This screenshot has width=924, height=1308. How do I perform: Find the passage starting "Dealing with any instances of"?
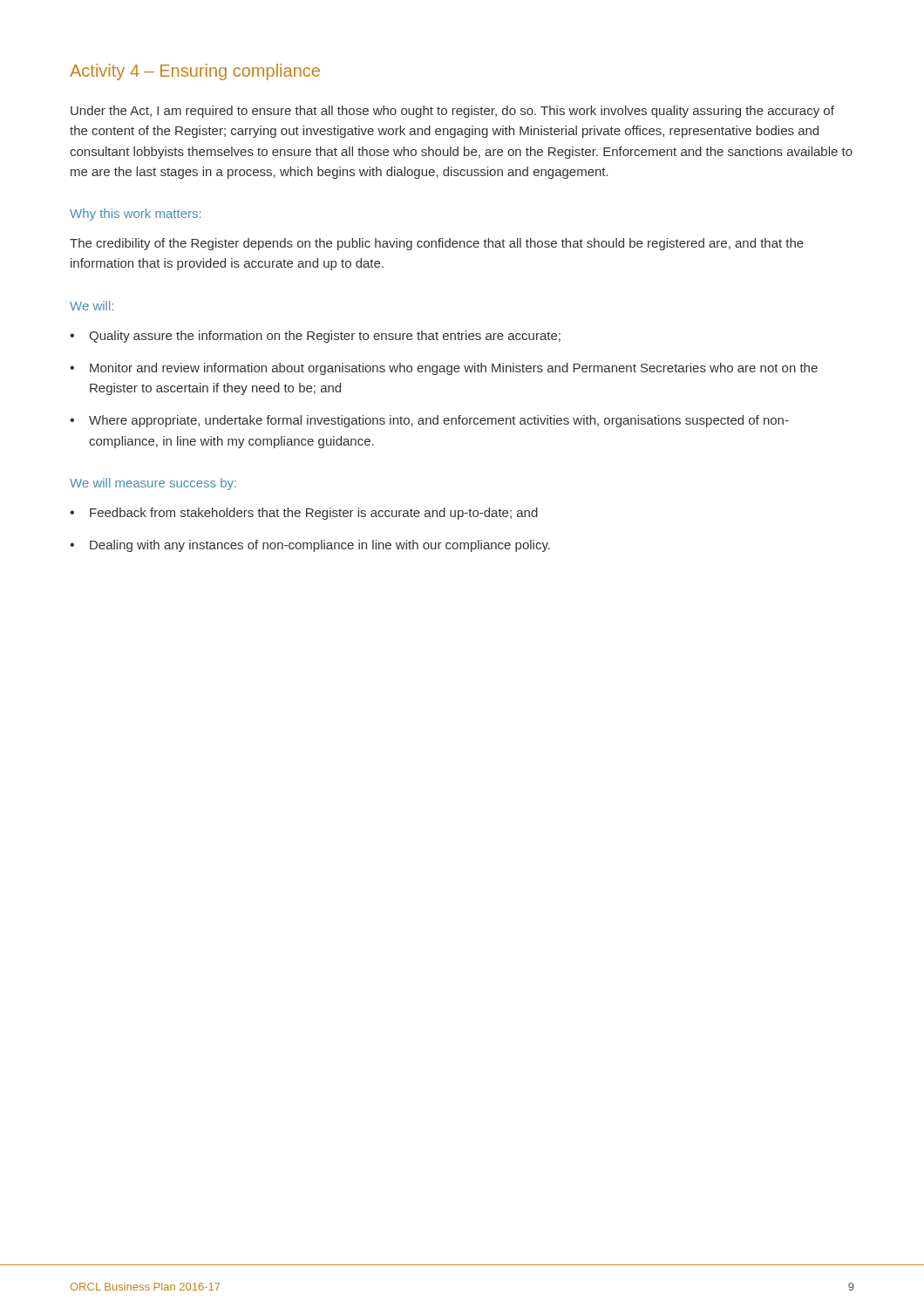click(320, 545)
